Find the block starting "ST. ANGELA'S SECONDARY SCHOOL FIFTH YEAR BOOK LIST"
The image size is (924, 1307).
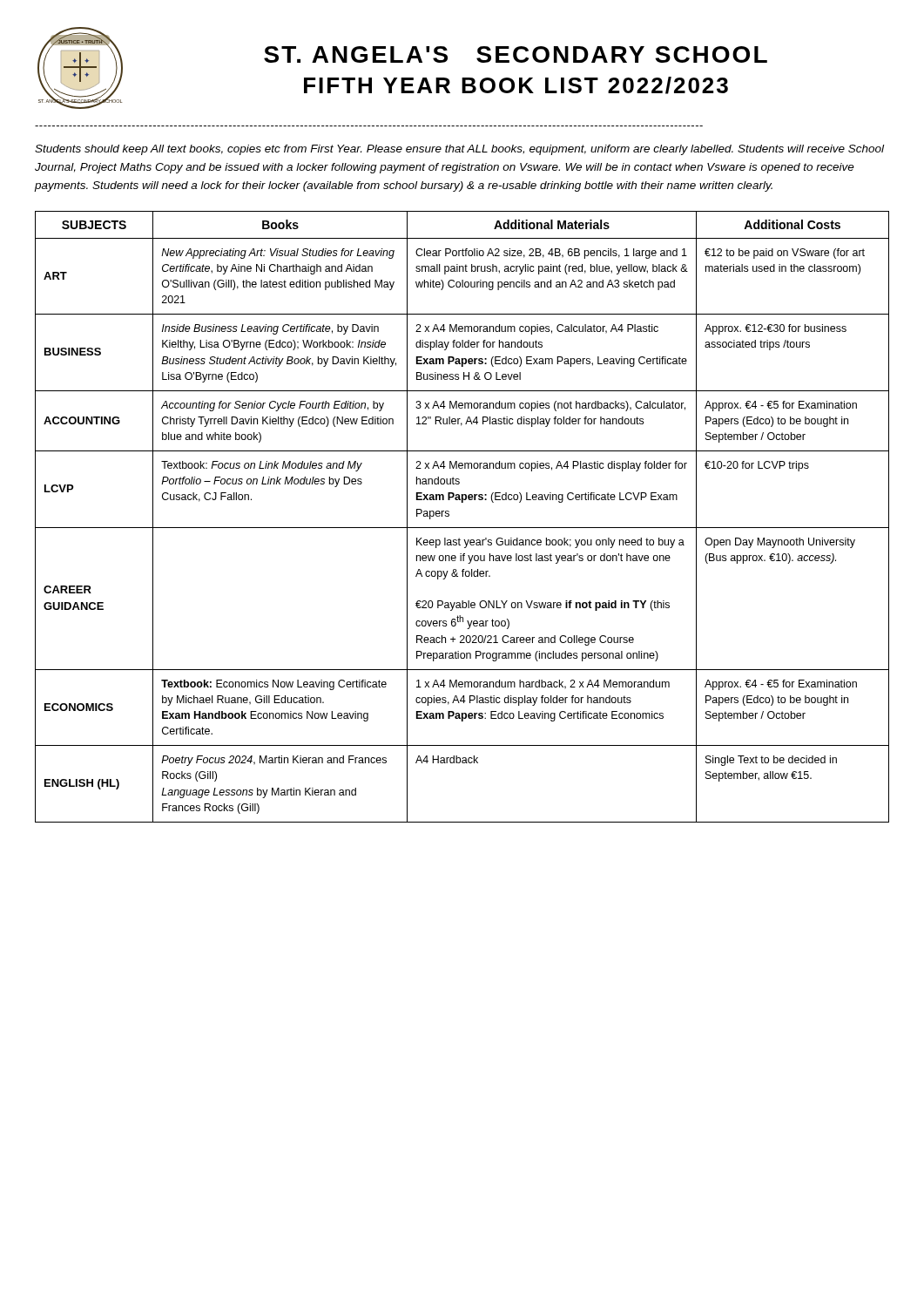click(x=516, y=70)
